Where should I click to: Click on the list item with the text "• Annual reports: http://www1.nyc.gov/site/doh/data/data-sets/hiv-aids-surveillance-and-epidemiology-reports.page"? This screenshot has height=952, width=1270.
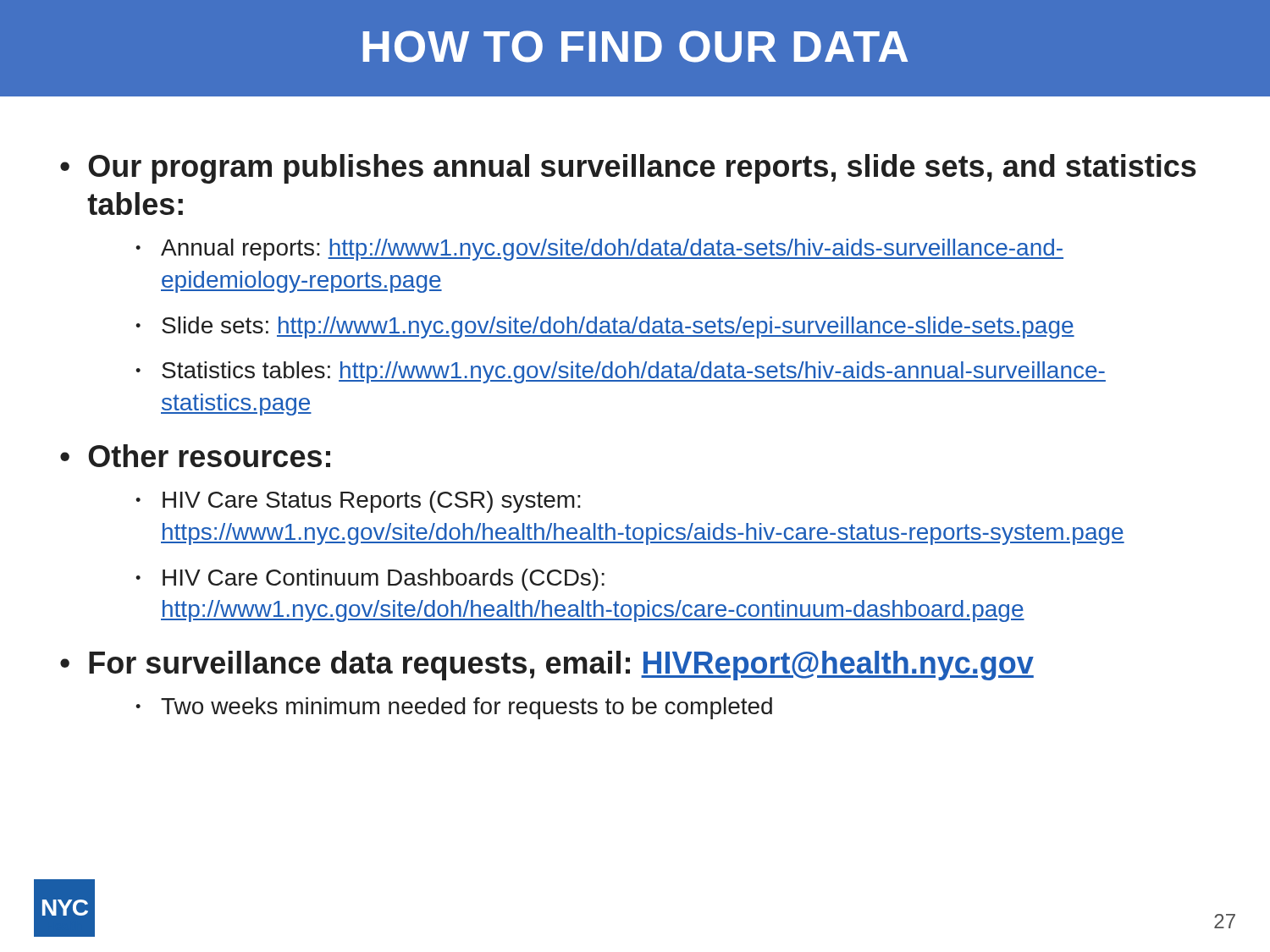point(673,264)
